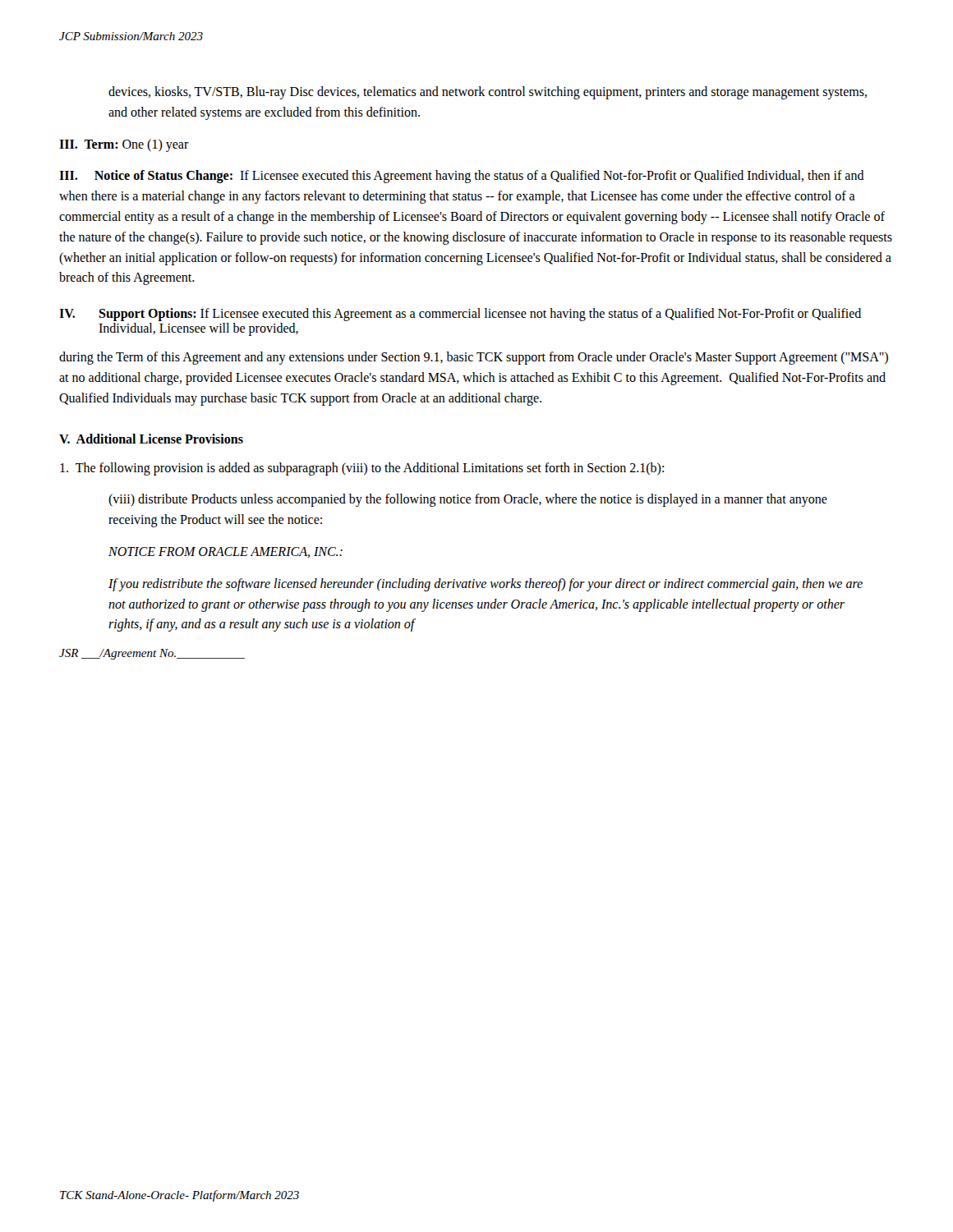Find the block starting "(viii) distribute Products unless"
The image size is (953, 1232).
pos(468,509)
